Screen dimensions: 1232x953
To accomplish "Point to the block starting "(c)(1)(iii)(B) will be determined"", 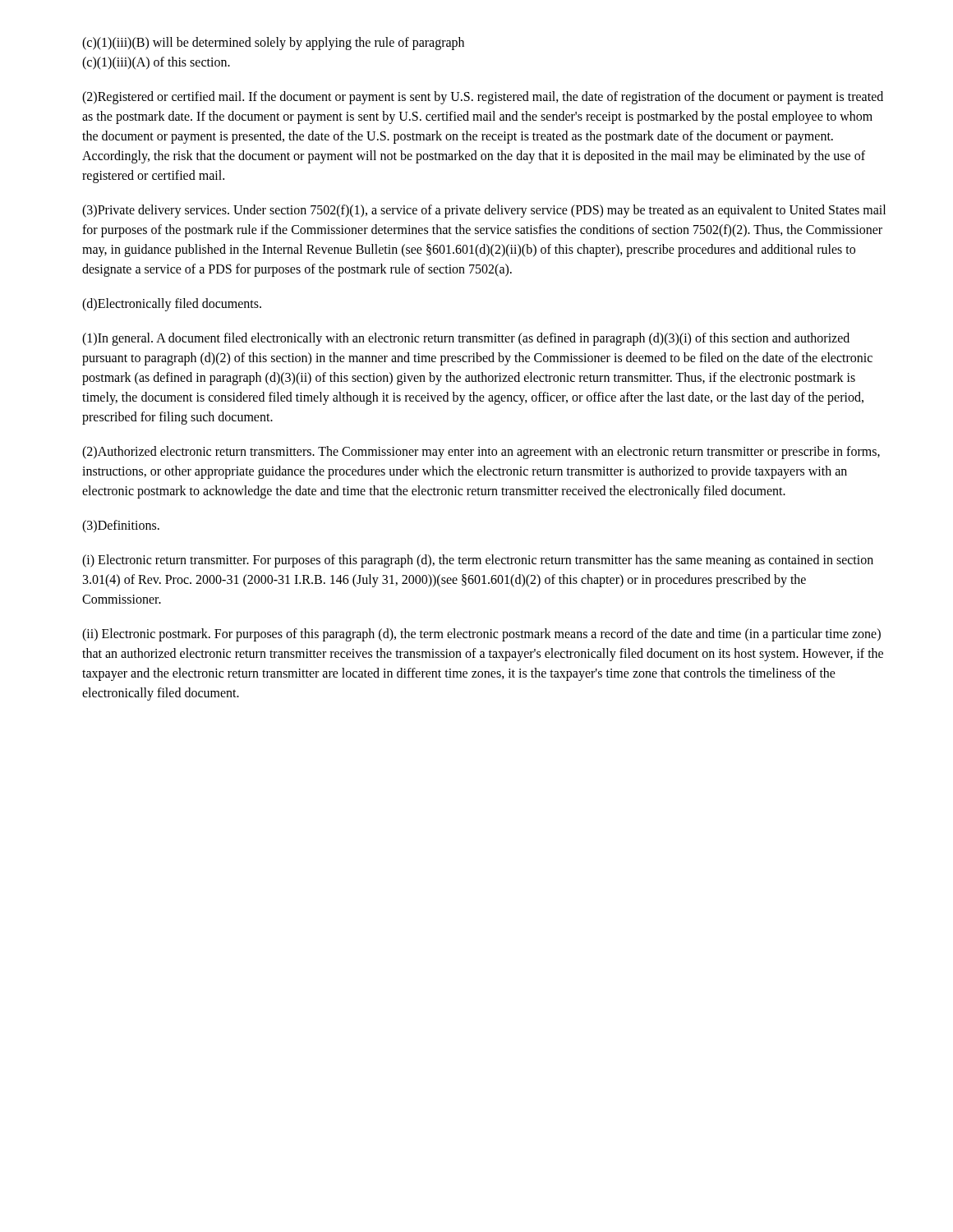I will tap(273, 52).
